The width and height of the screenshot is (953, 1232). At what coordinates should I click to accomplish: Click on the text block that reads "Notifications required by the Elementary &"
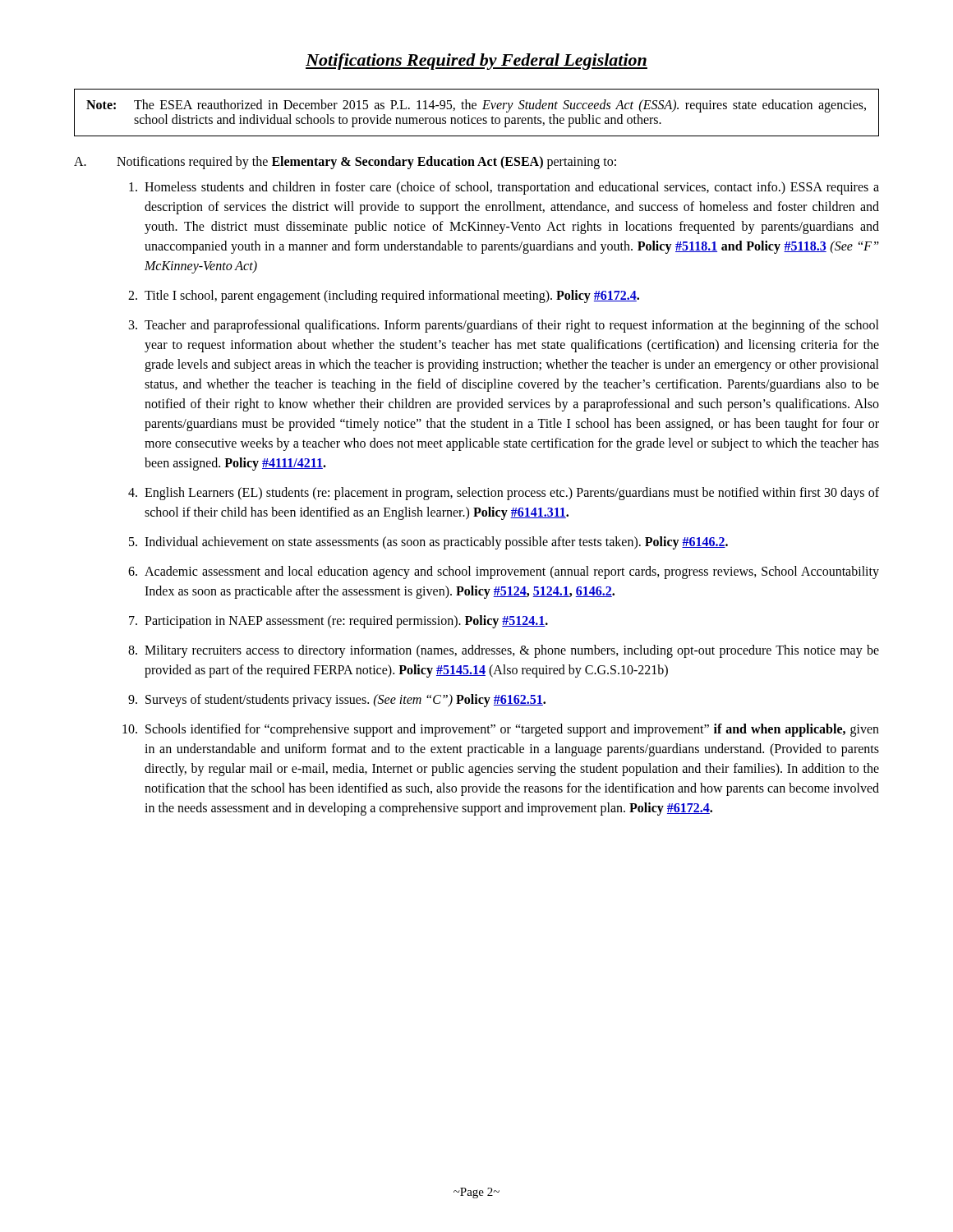[x=367, y=161]
